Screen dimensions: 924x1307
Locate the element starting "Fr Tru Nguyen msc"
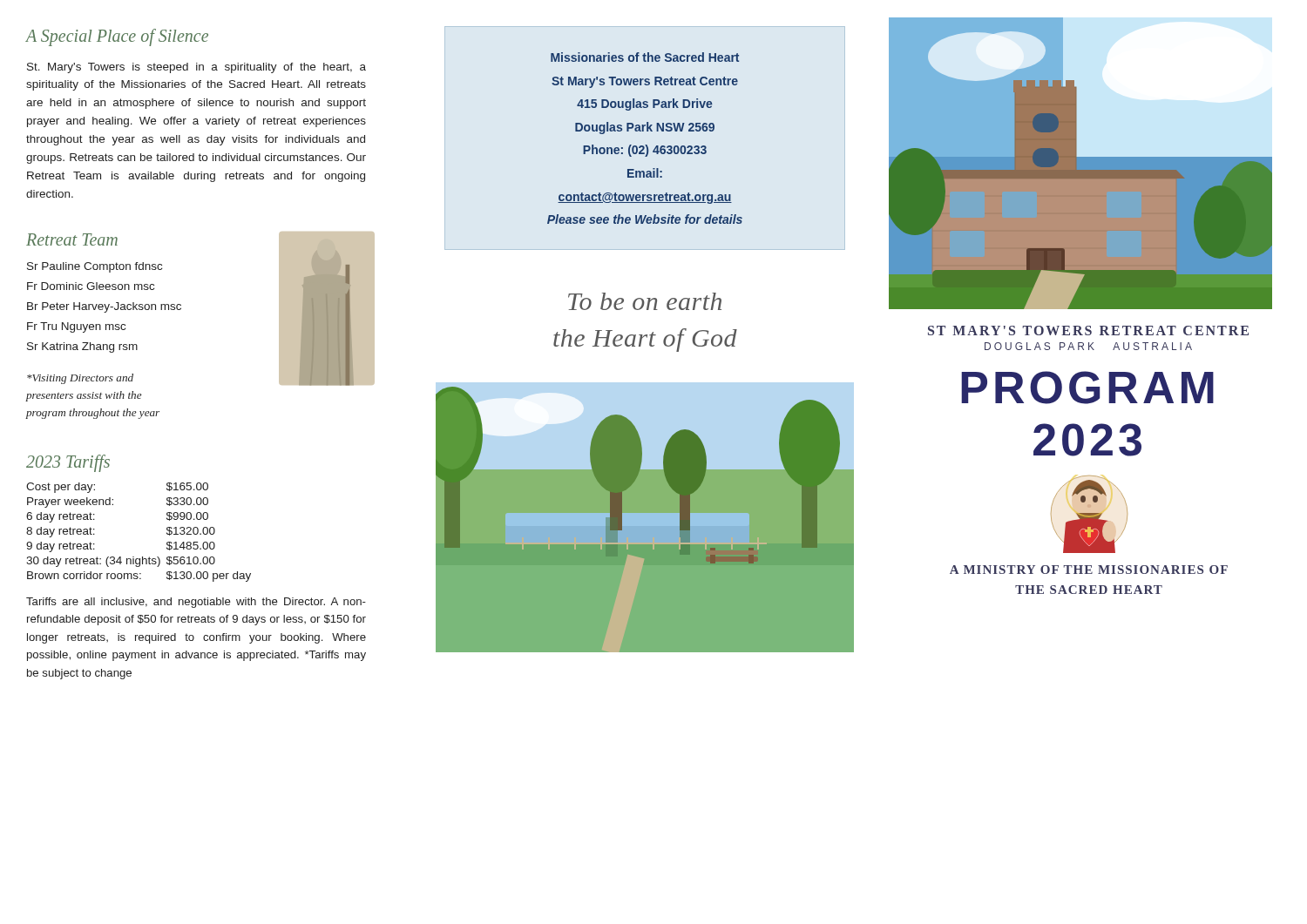[76, 326]
